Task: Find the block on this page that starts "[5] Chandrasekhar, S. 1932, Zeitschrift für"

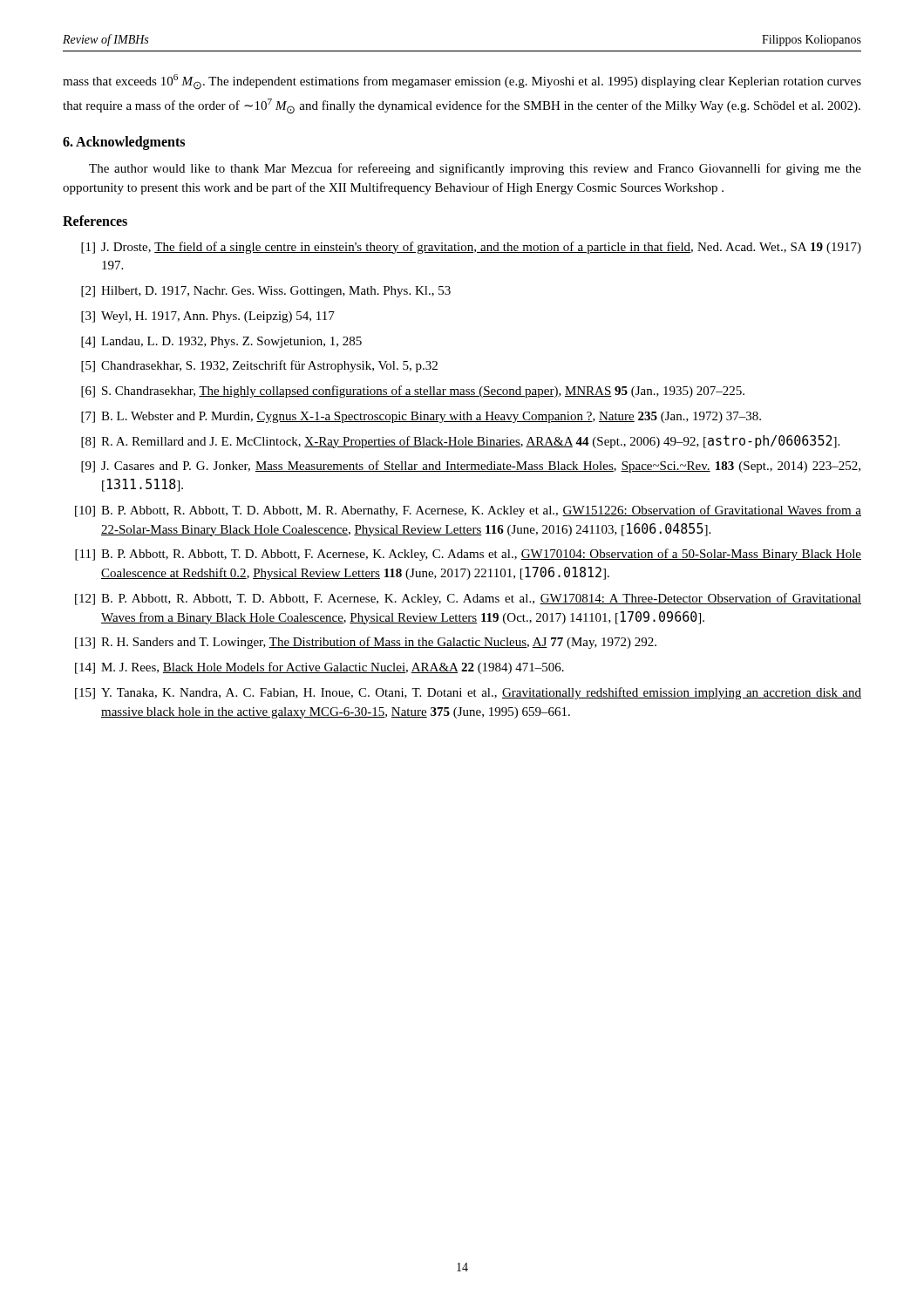Action: point(259,366)
